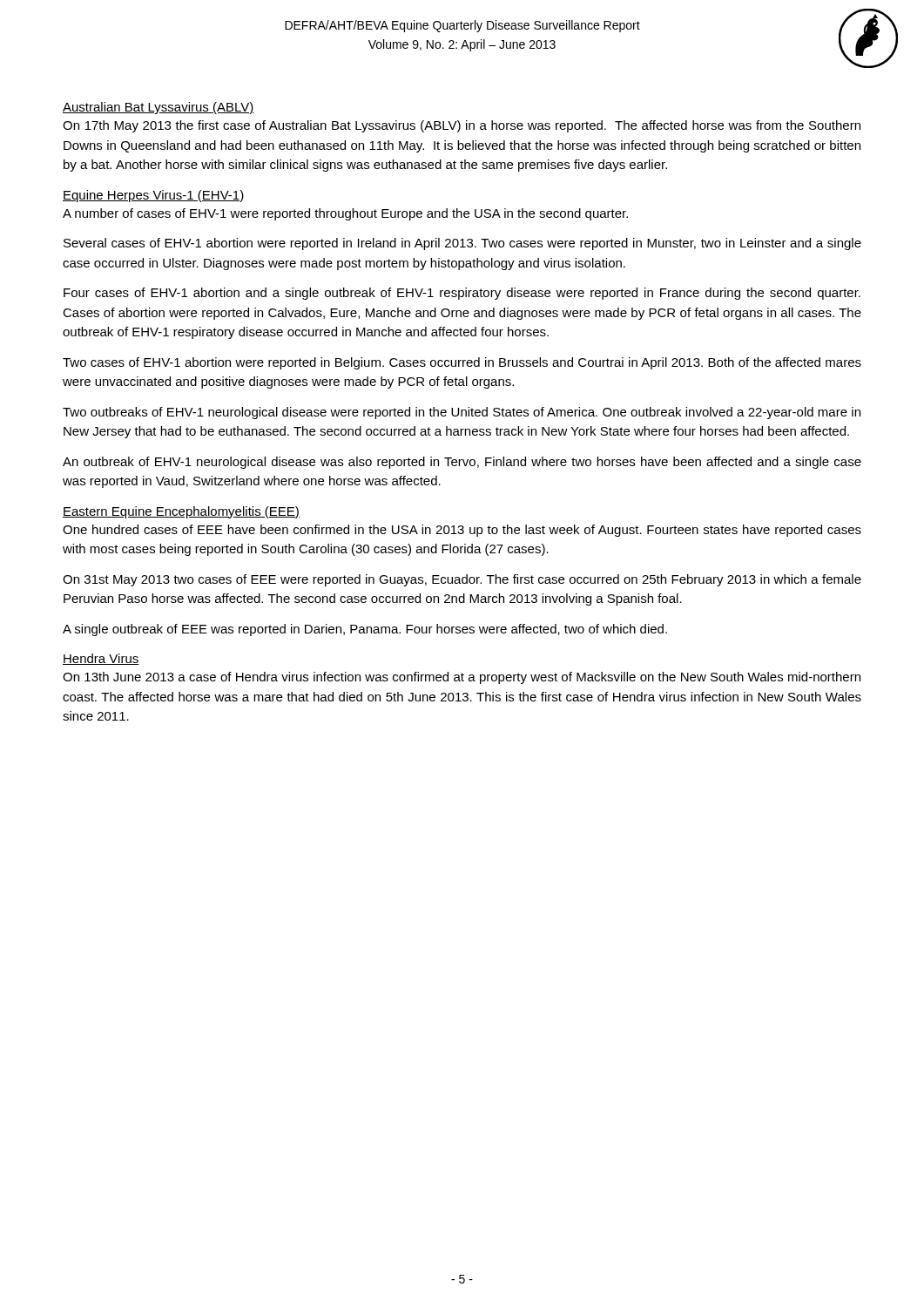924x1307 pixels.
Task: Click on the text block that reads "Four cases of EHV-1 abortion and"
Action: click(462, 312)
